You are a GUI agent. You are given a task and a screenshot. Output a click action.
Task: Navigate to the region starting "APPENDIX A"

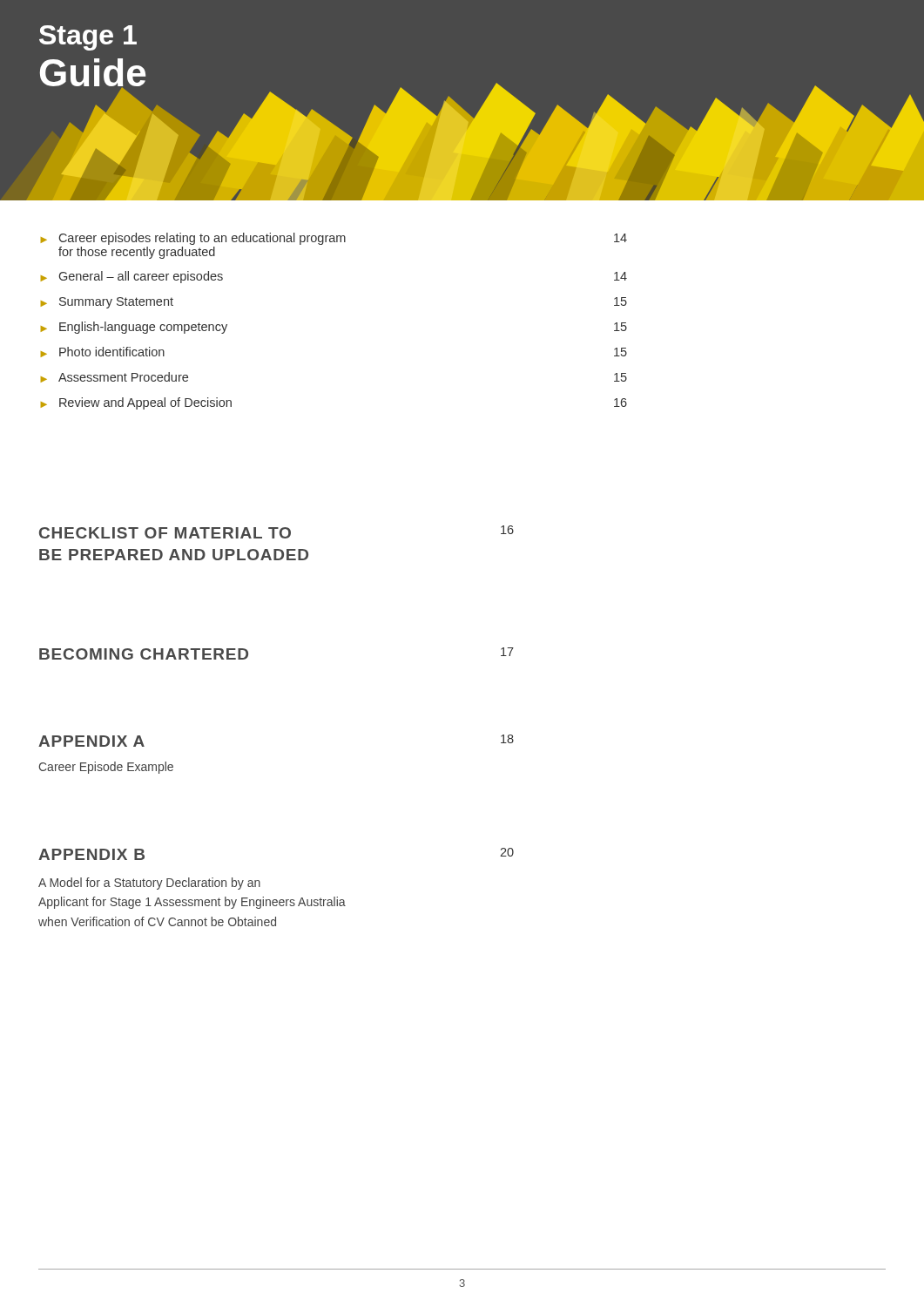click(x=92, y=741)
